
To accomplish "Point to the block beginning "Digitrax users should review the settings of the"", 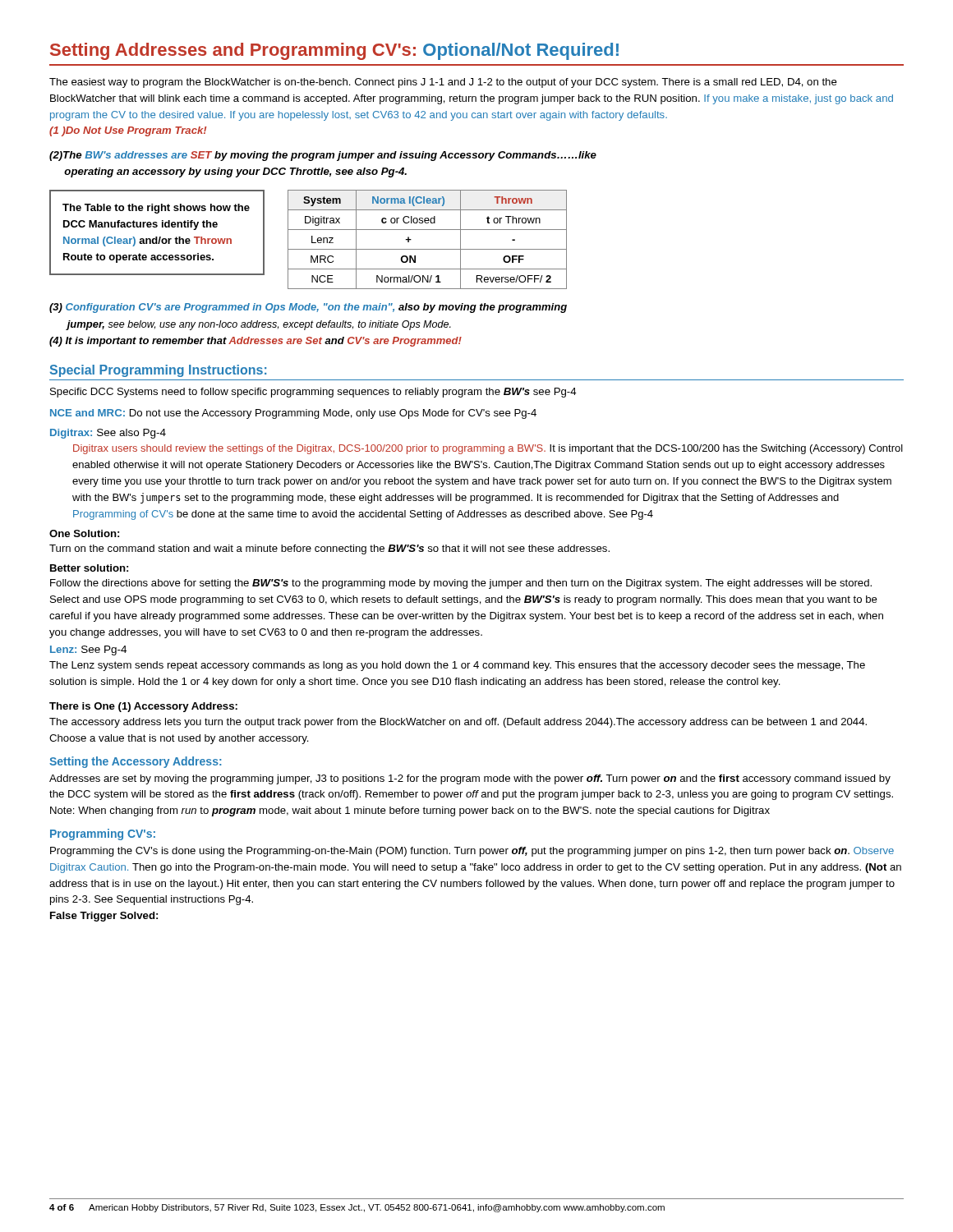I will (488, 481).
